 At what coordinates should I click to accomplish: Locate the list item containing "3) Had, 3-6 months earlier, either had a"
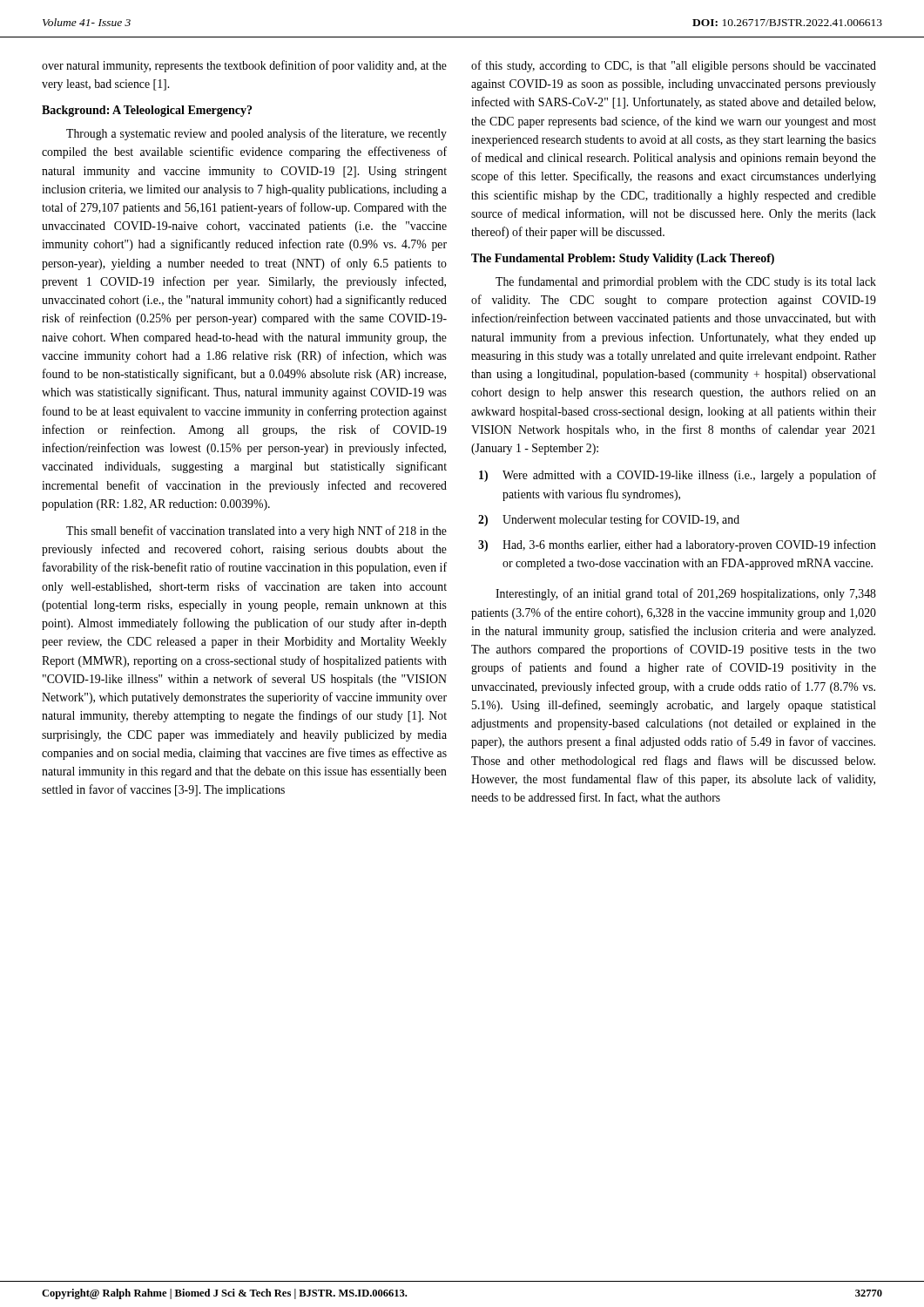(677, 554)
